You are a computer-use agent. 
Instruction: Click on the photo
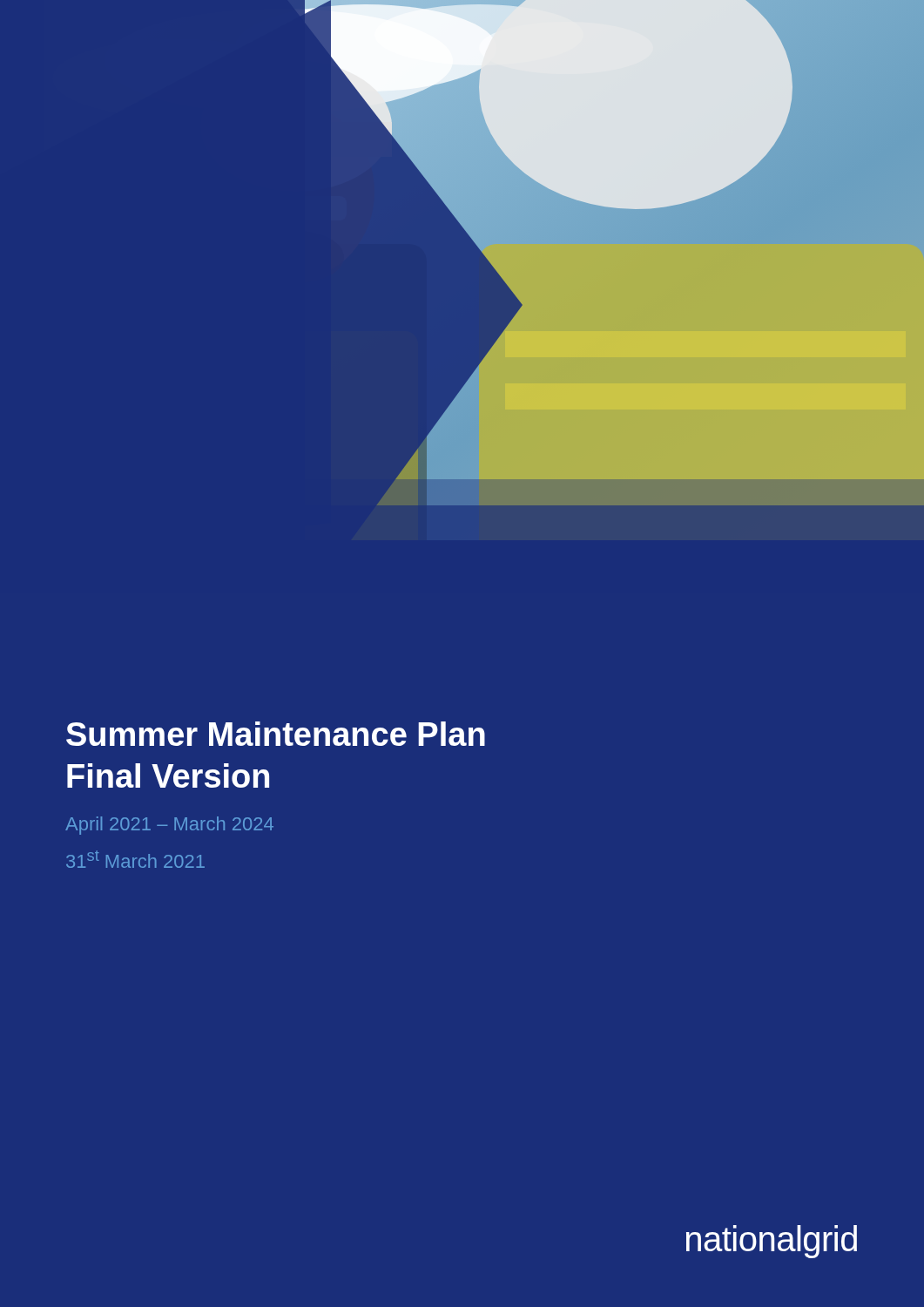pyautogui.click(x=462, y=314)
